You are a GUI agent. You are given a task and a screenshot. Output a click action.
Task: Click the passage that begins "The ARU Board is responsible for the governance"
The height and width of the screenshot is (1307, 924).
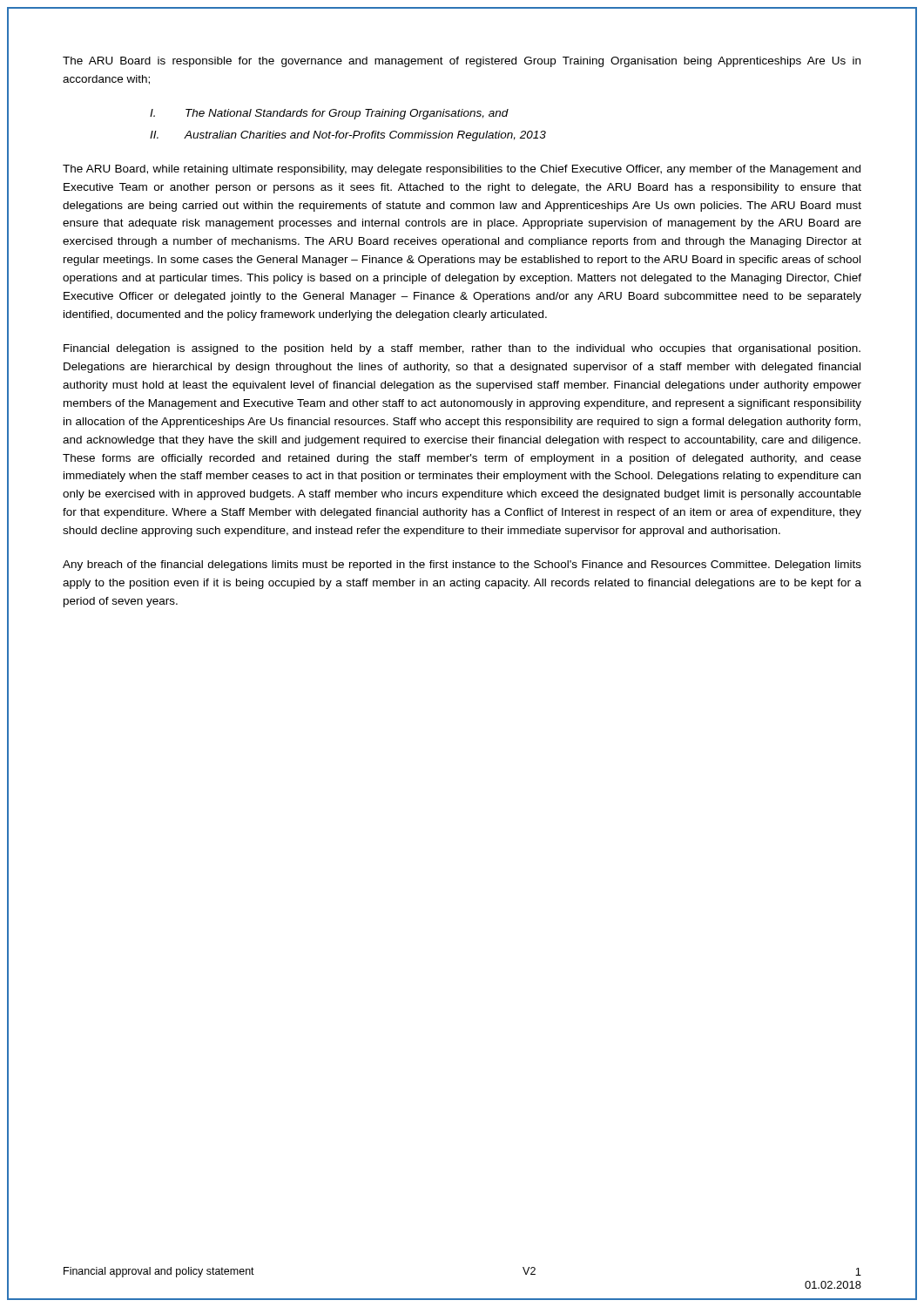[462, 70]
